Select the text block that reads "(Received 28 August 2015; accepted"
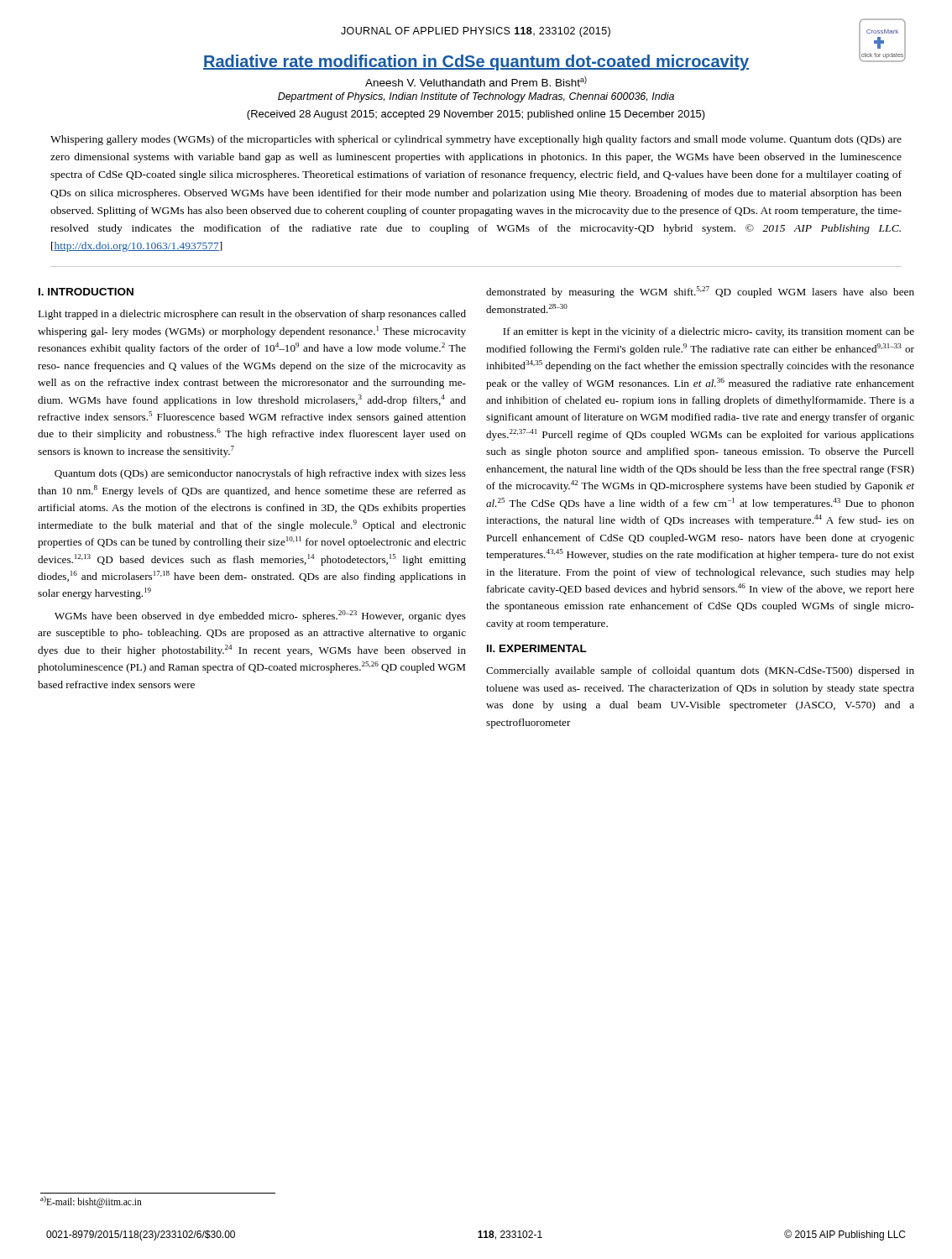This screenshot has width=952, height=1259. click(x=476, y=114)
